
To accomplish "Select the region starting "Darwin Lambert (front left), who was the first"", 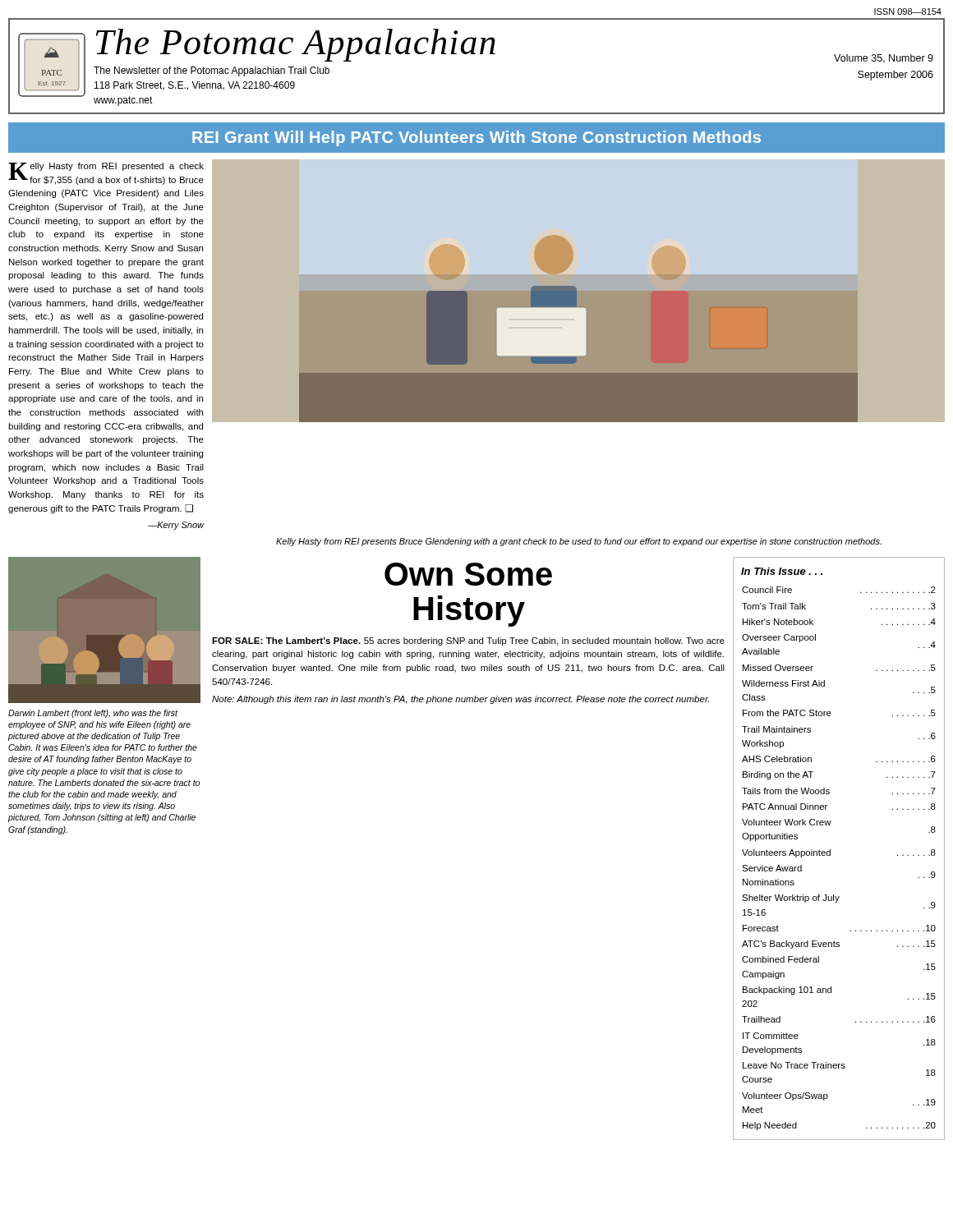I will (104, 771).
